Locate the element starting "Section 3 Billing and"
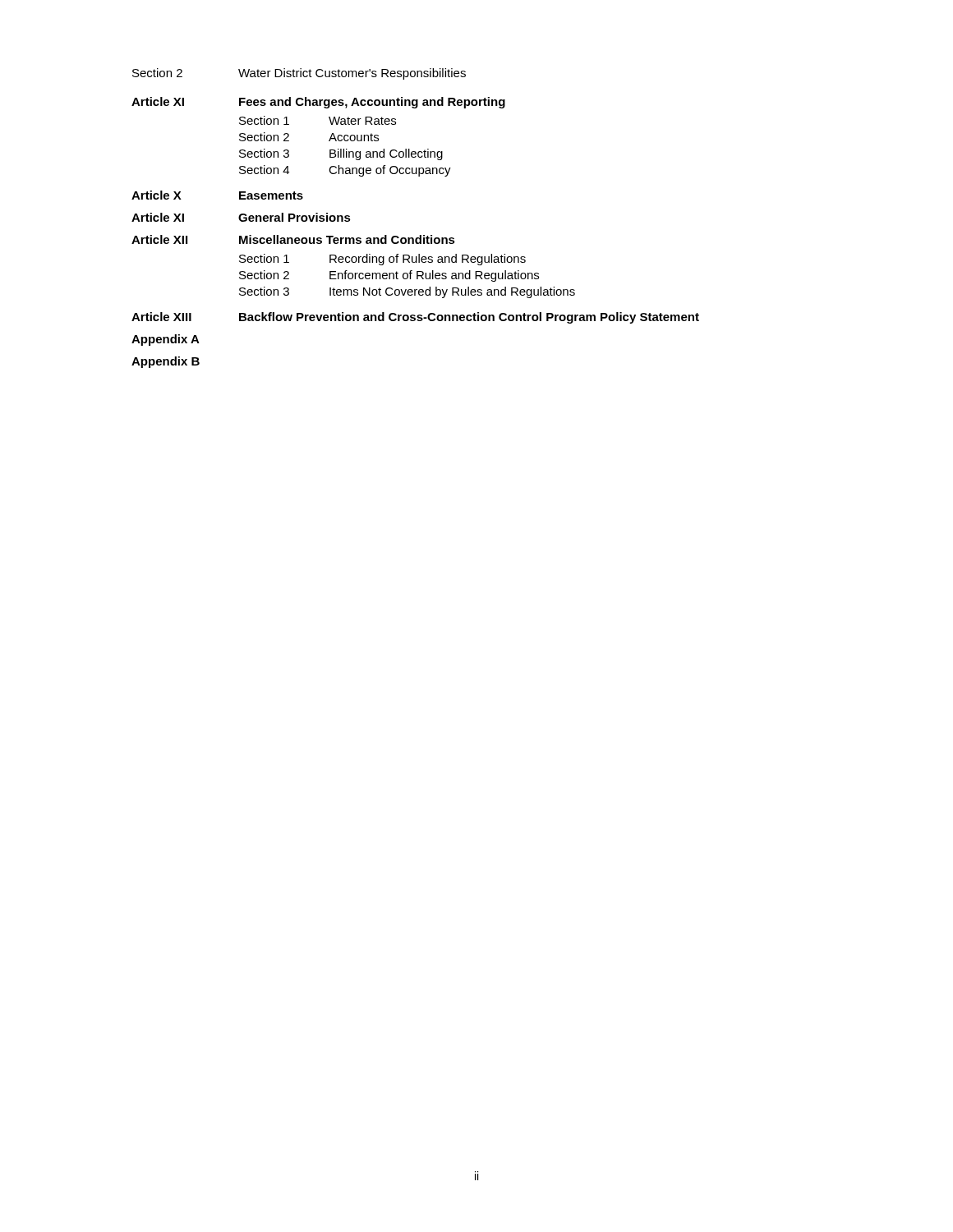The height and width of the screenshot is (1232, 953). click(341, 153)
